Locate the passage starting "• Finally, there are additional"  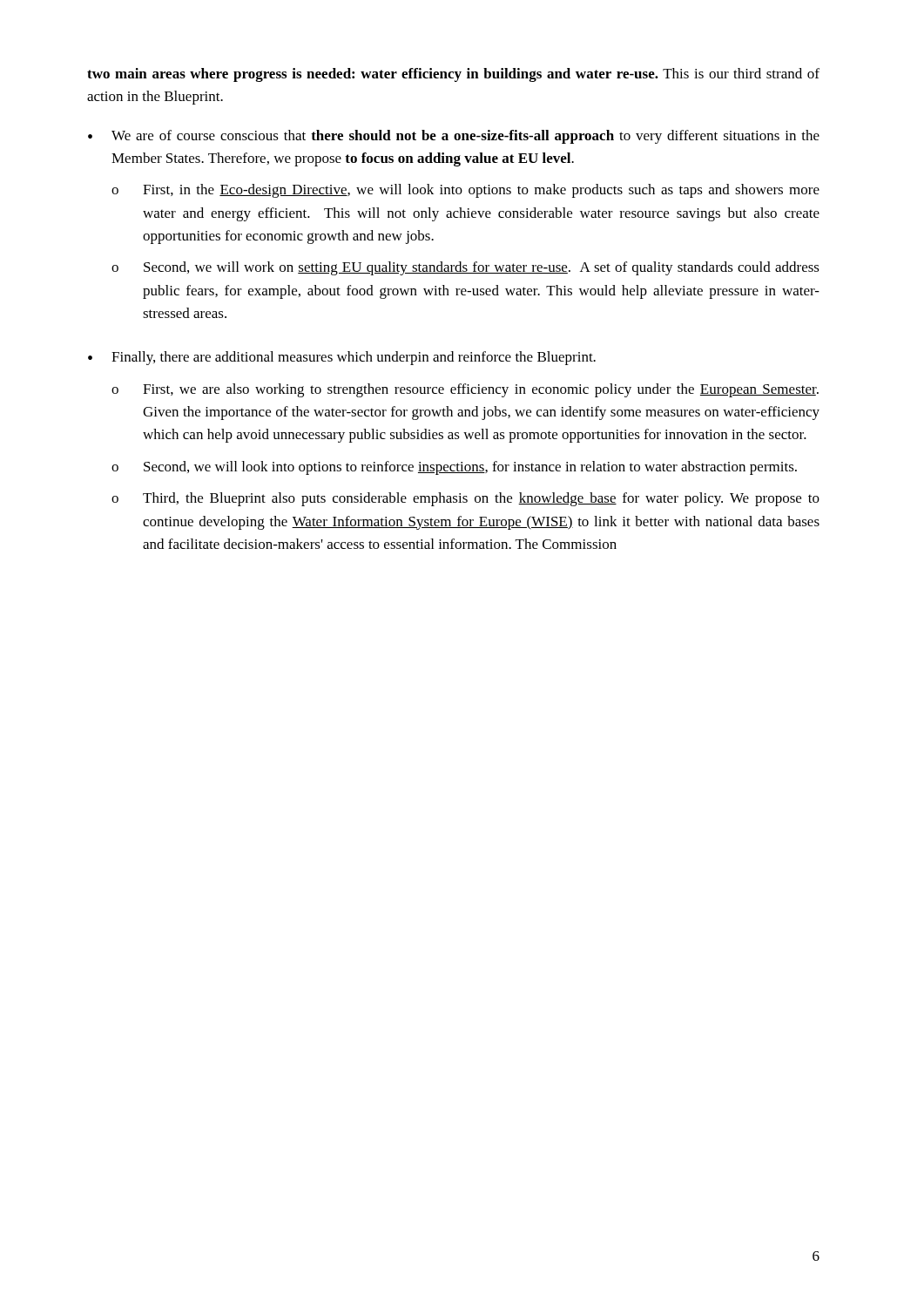tap(453, 456)
